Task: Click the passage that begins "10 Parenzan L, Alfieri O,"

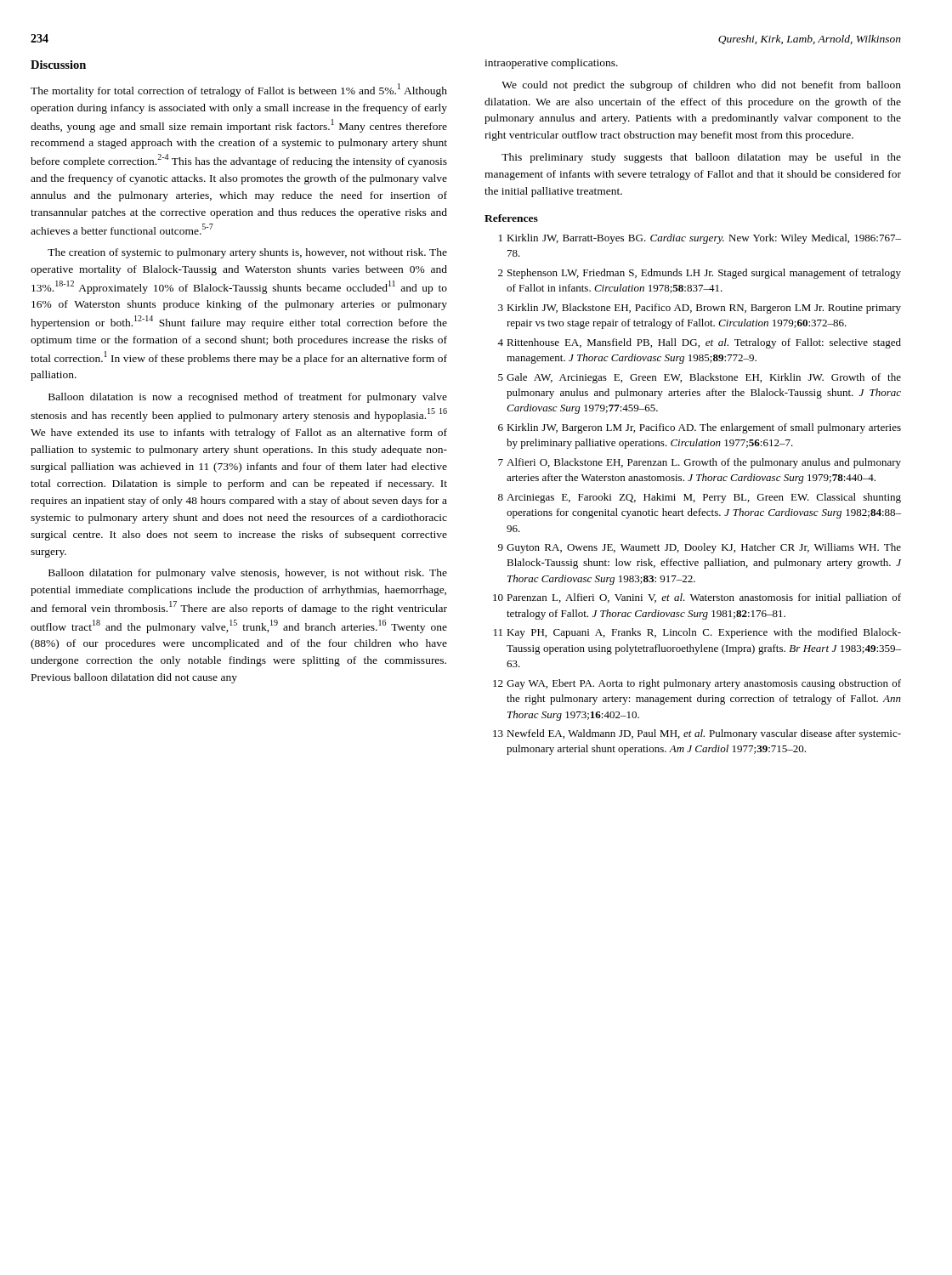Action: (693, 606)
